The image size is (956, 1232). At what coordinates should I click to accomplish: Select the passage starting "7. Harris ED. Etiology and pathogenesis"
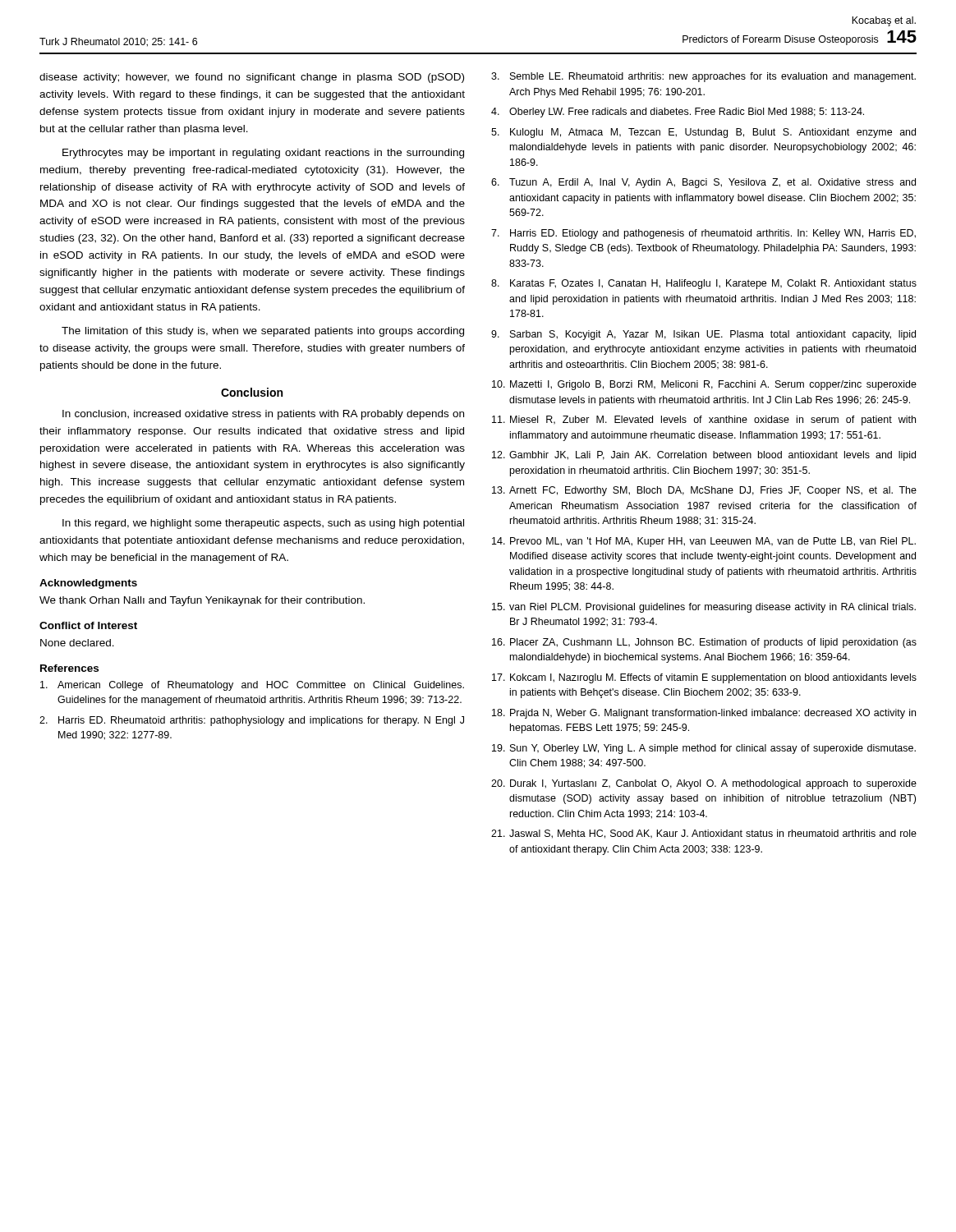click(704, 248)
